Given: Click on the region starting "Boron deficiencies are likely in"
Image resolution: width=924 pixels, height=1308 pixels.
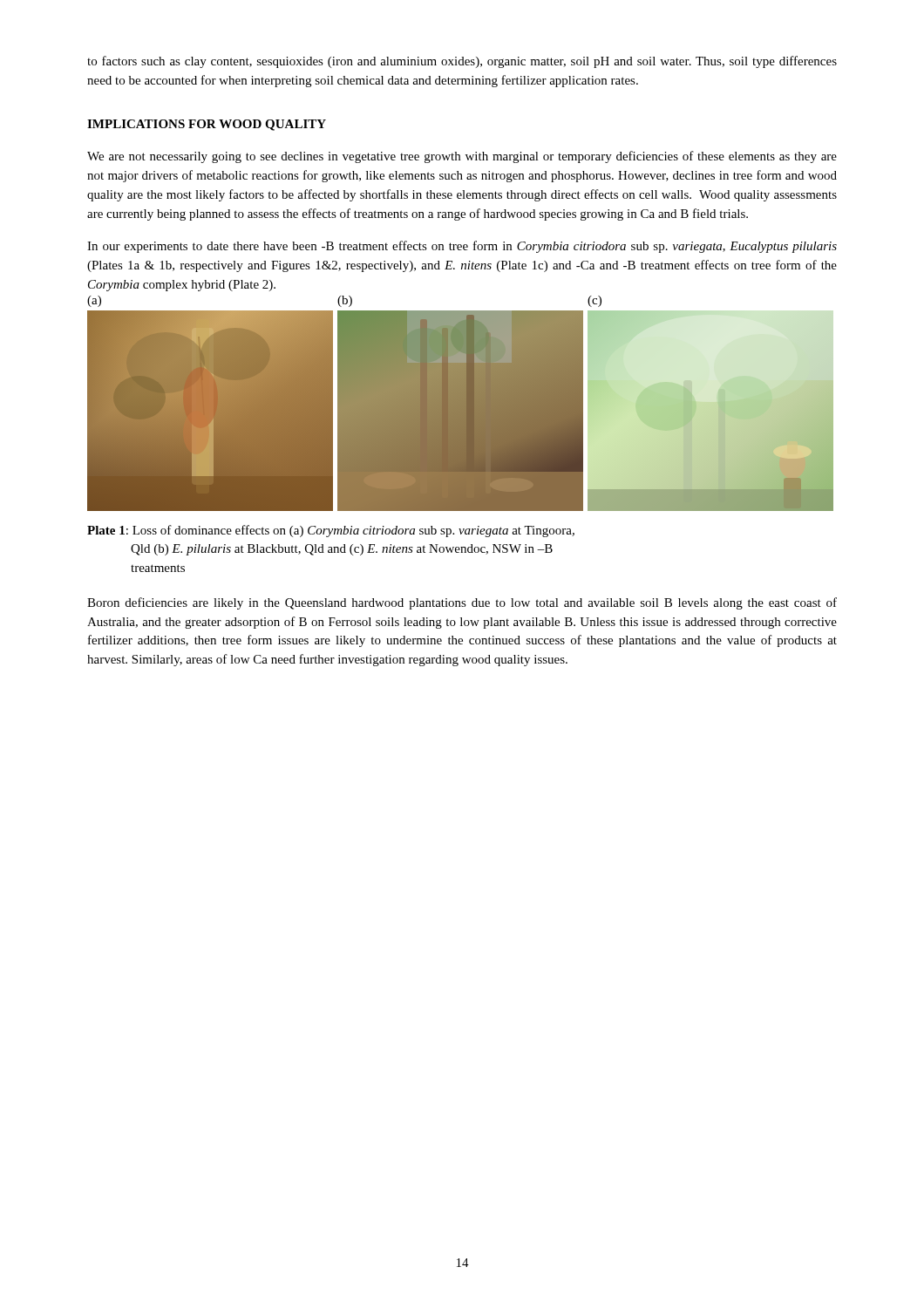Looking at the screenshot, I should click(462, 631).
